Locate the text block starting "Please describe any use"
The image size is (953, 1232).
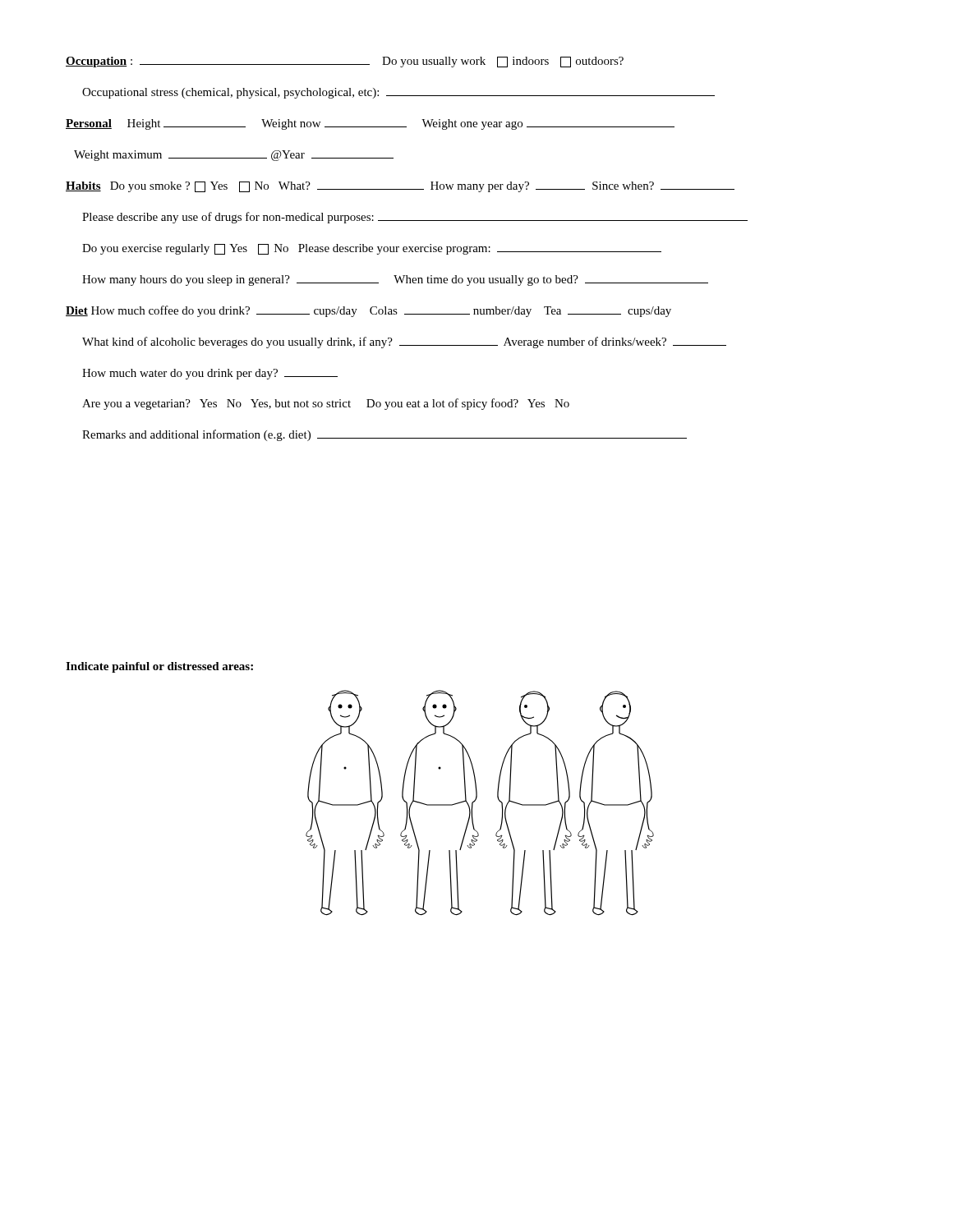coord(415,214)
